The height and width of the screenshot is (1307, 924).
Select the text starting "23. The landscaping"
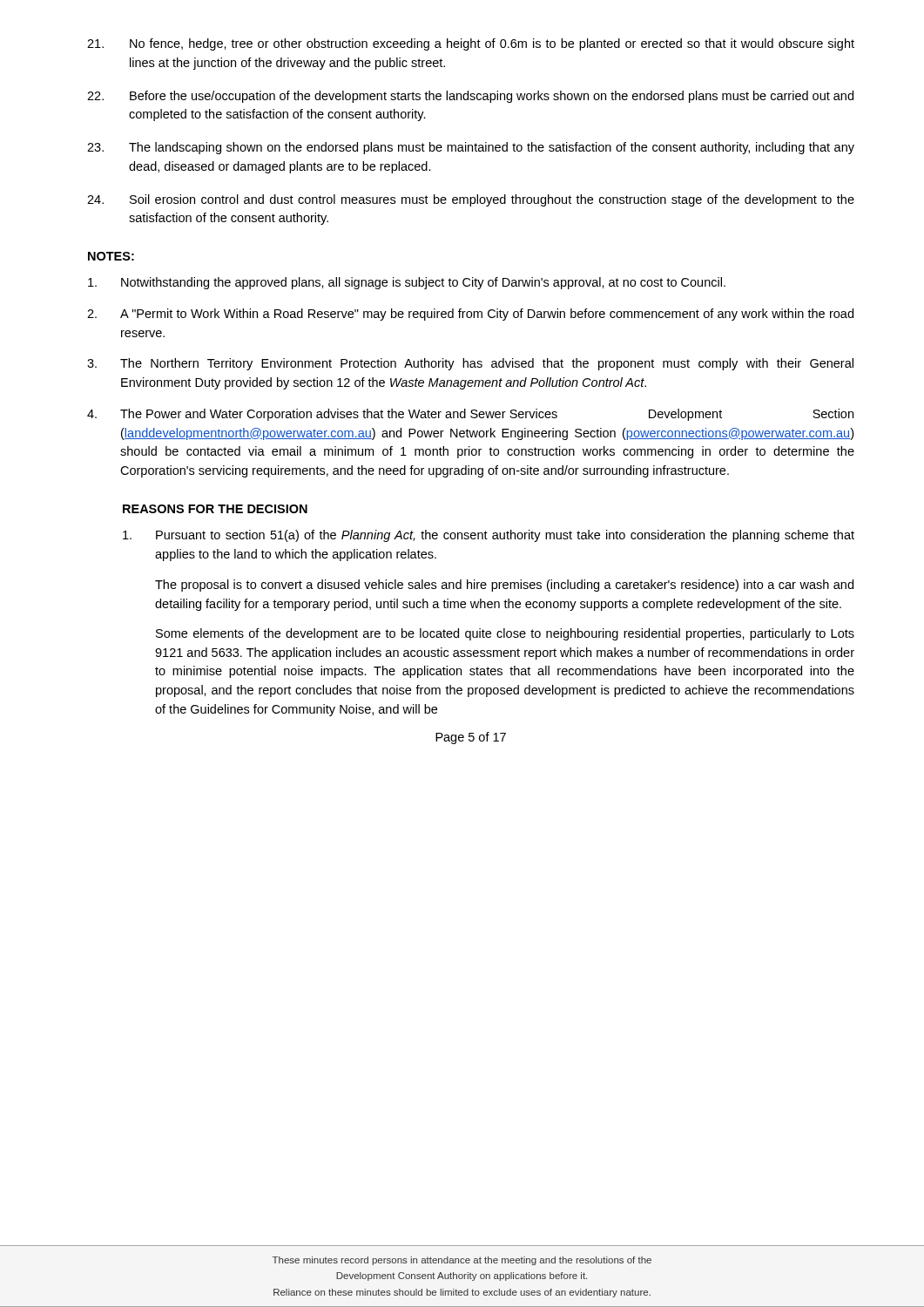pos(471,157)
